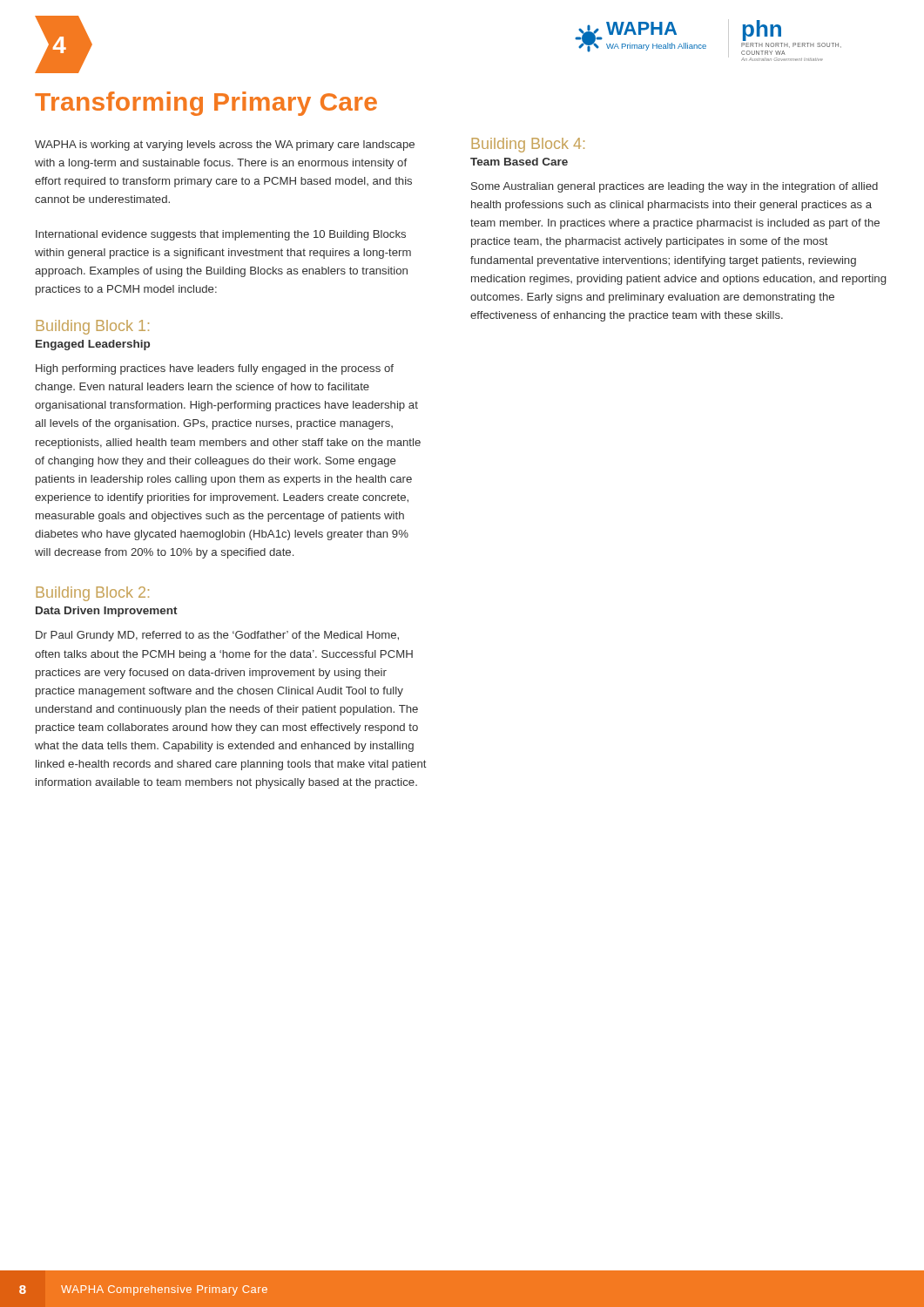Click on the text block that reads "High performing practices"

pos(228,460)
